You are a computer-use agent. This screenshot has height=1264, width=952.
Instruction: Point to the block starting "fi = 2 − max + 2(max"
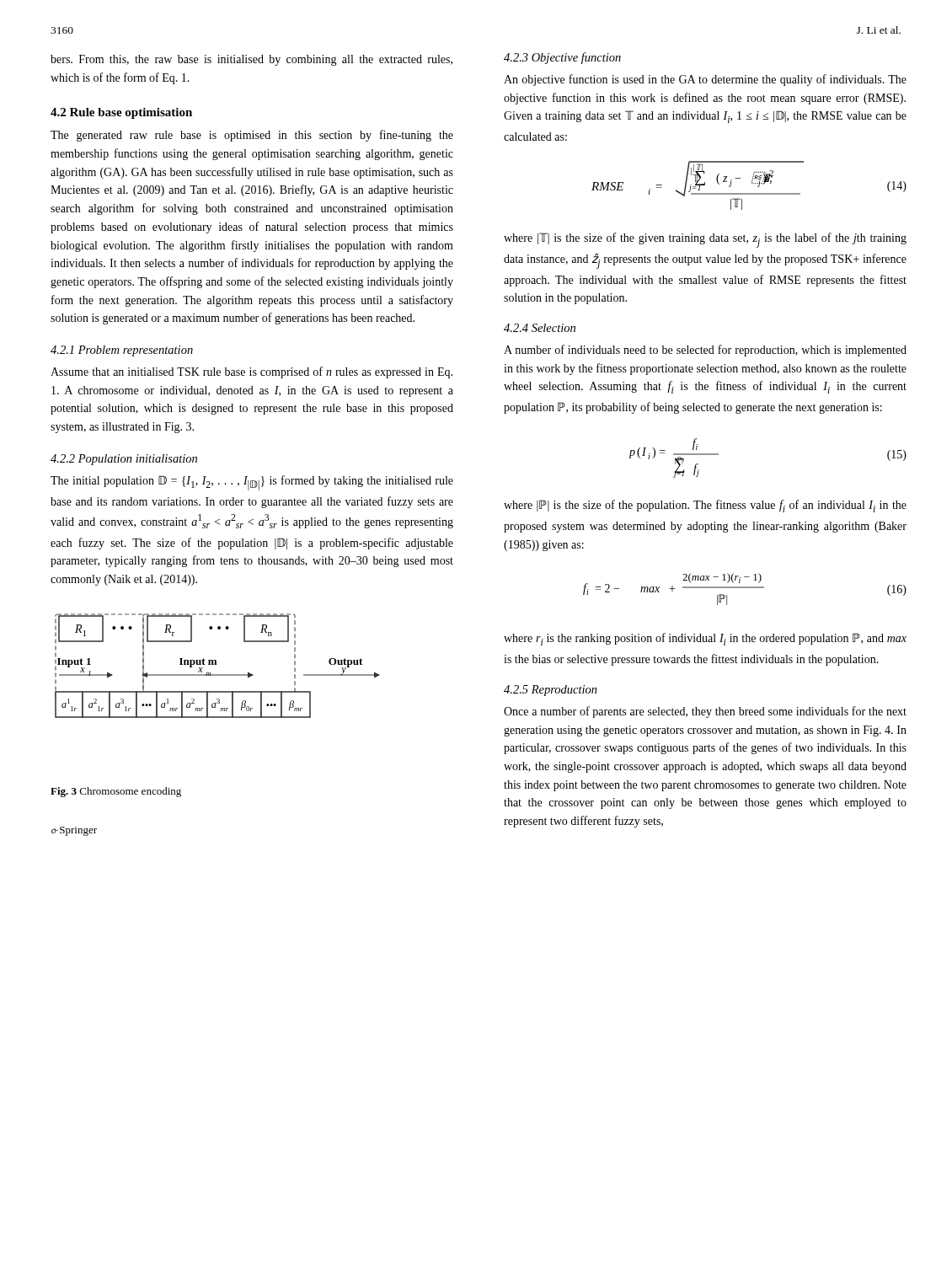coord(705,590)
